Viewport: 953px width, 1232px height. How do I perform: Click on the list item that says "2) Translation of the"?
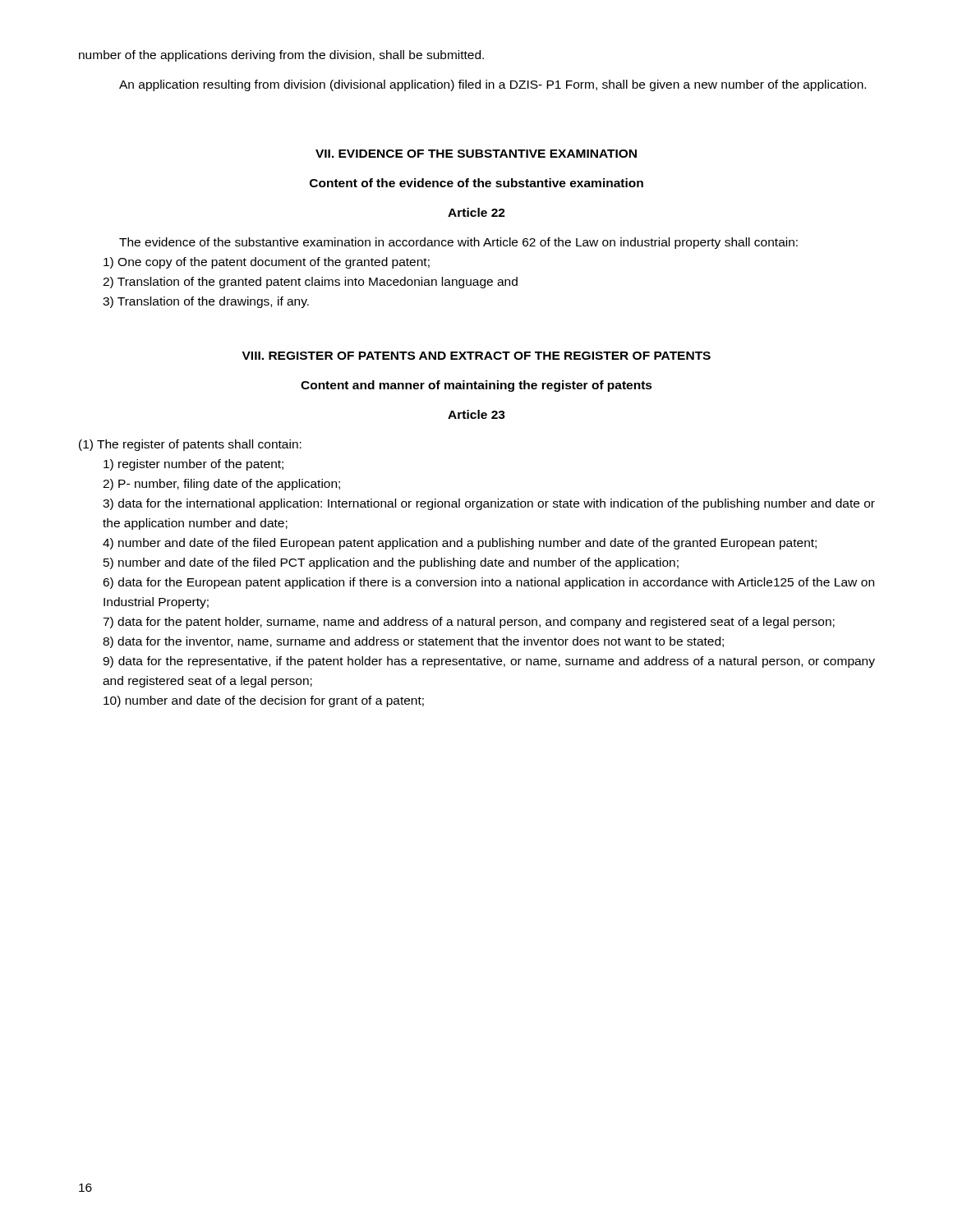click(x=310, y=281)
